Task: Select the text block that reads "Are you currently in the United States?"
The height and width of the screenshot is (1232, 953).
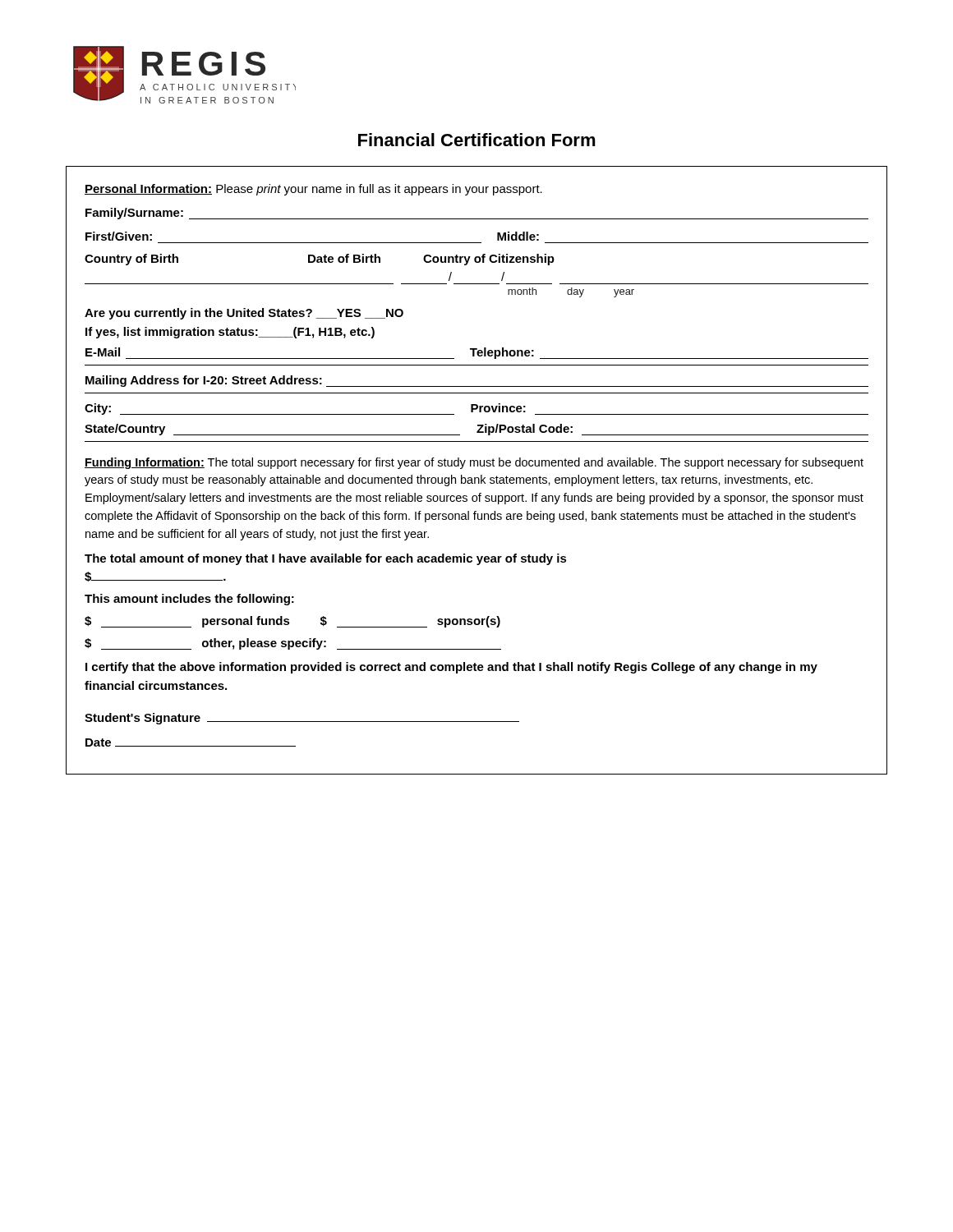Action: pyautogui.click(x=244, y=312)
